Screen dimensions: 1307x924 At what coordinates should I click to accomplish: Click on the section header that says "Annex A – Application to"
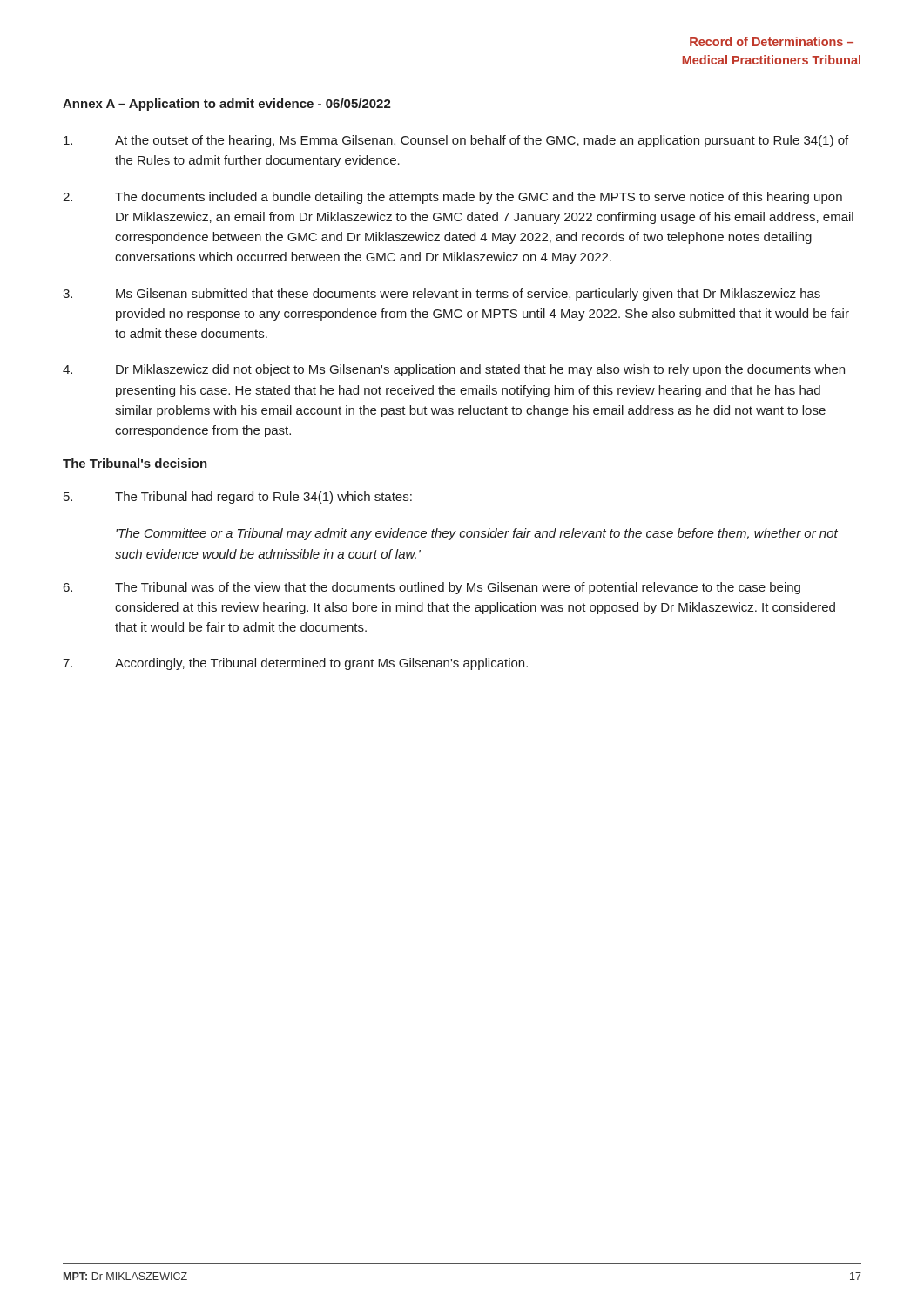pos(227,103)
